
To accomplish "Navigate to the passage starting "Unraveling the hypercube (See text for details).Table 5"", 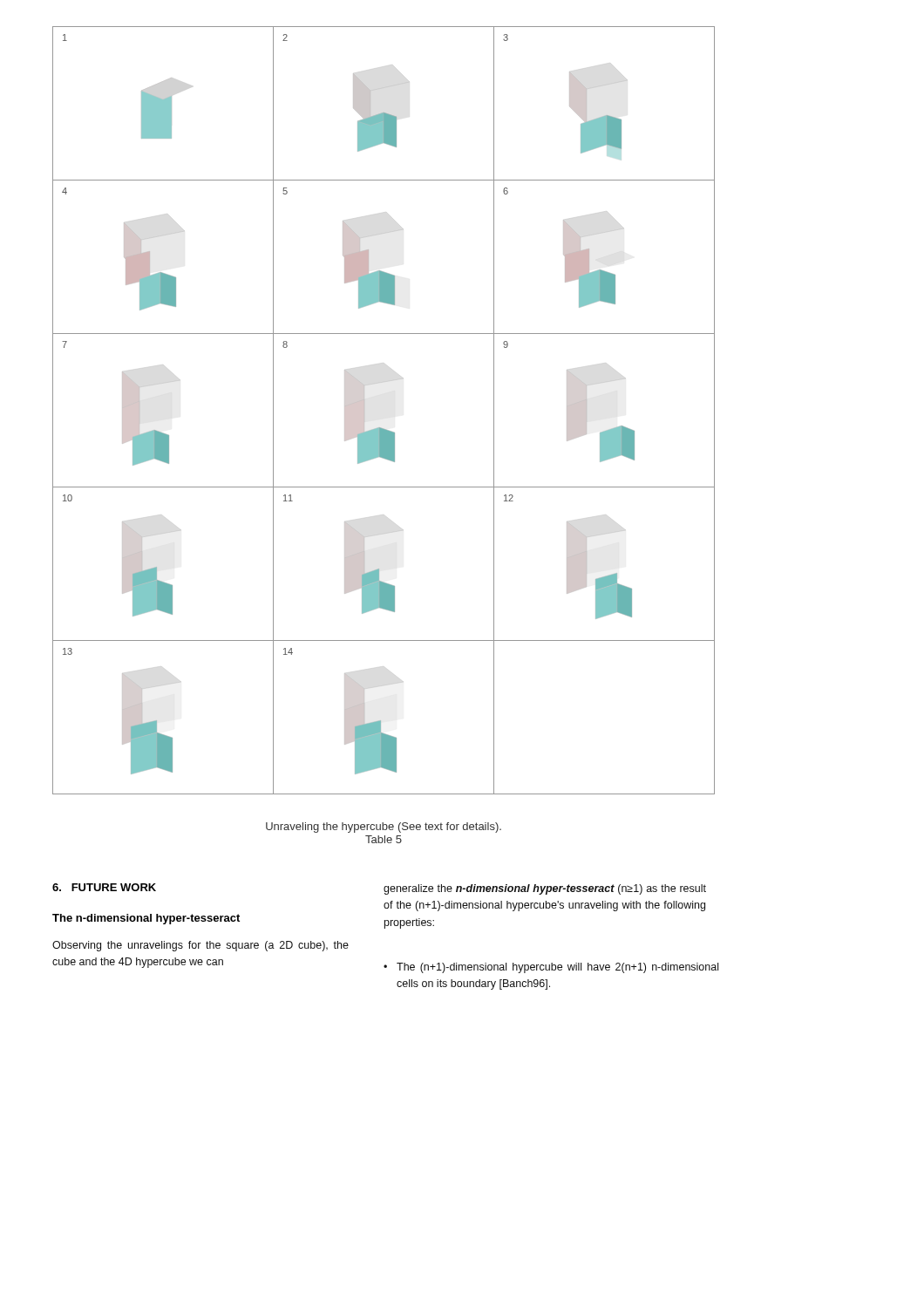I will pyautogui.click(x=384, y=833).
